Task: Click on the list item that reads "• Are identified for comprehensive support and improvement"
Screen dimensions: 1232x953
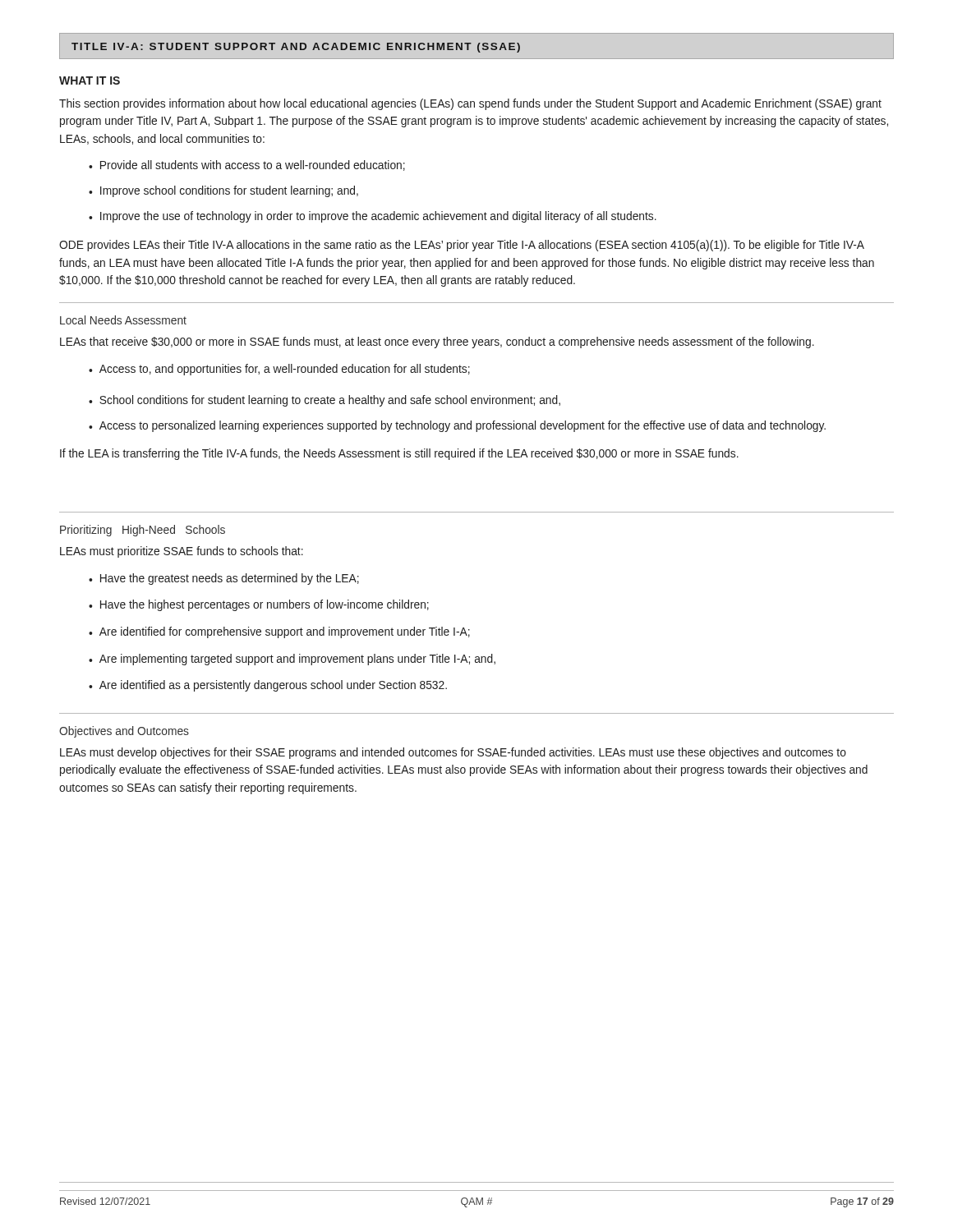Action: 280,633
